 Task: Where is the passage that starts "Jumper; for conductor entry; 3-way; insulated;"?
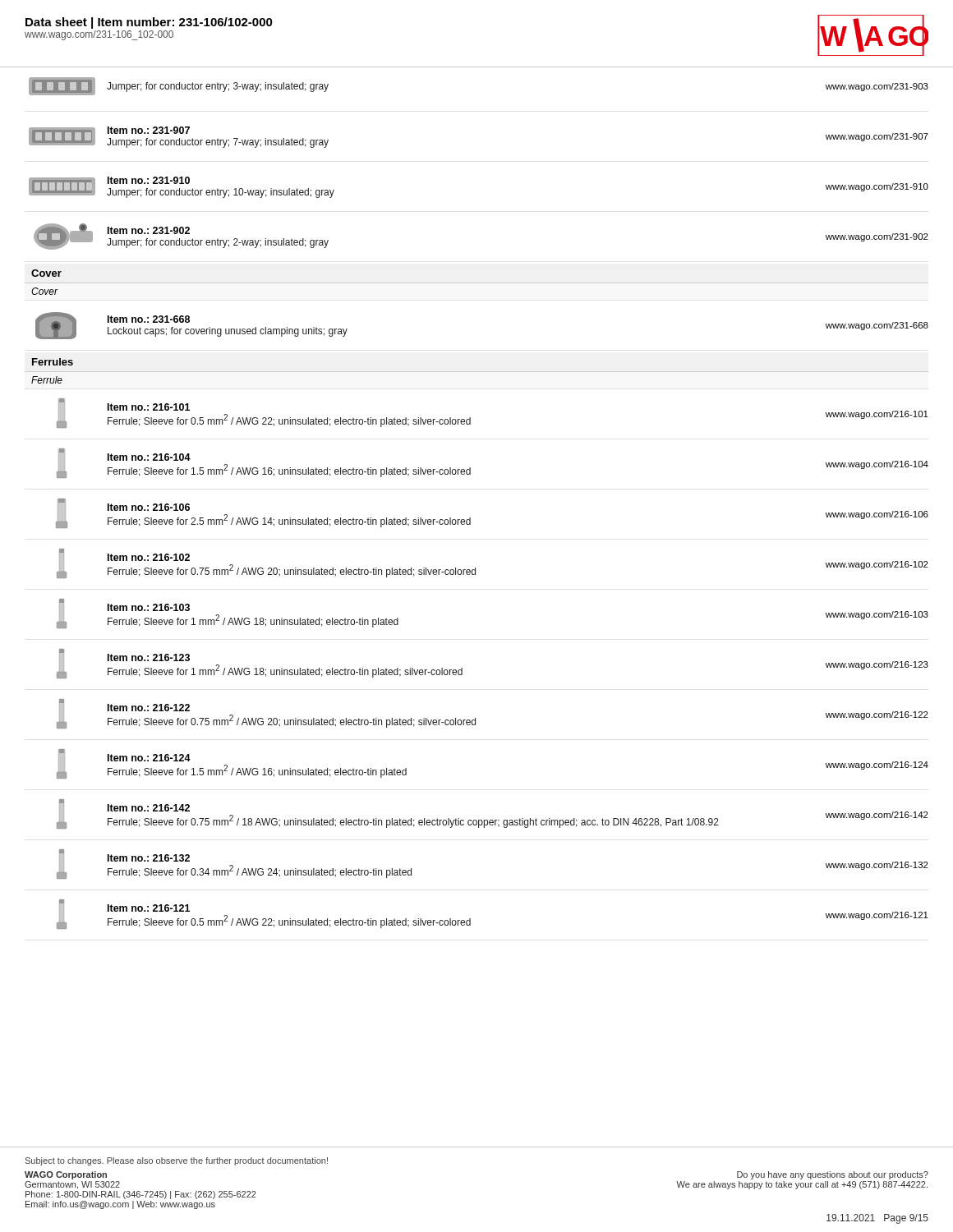(x=175, y=86)
